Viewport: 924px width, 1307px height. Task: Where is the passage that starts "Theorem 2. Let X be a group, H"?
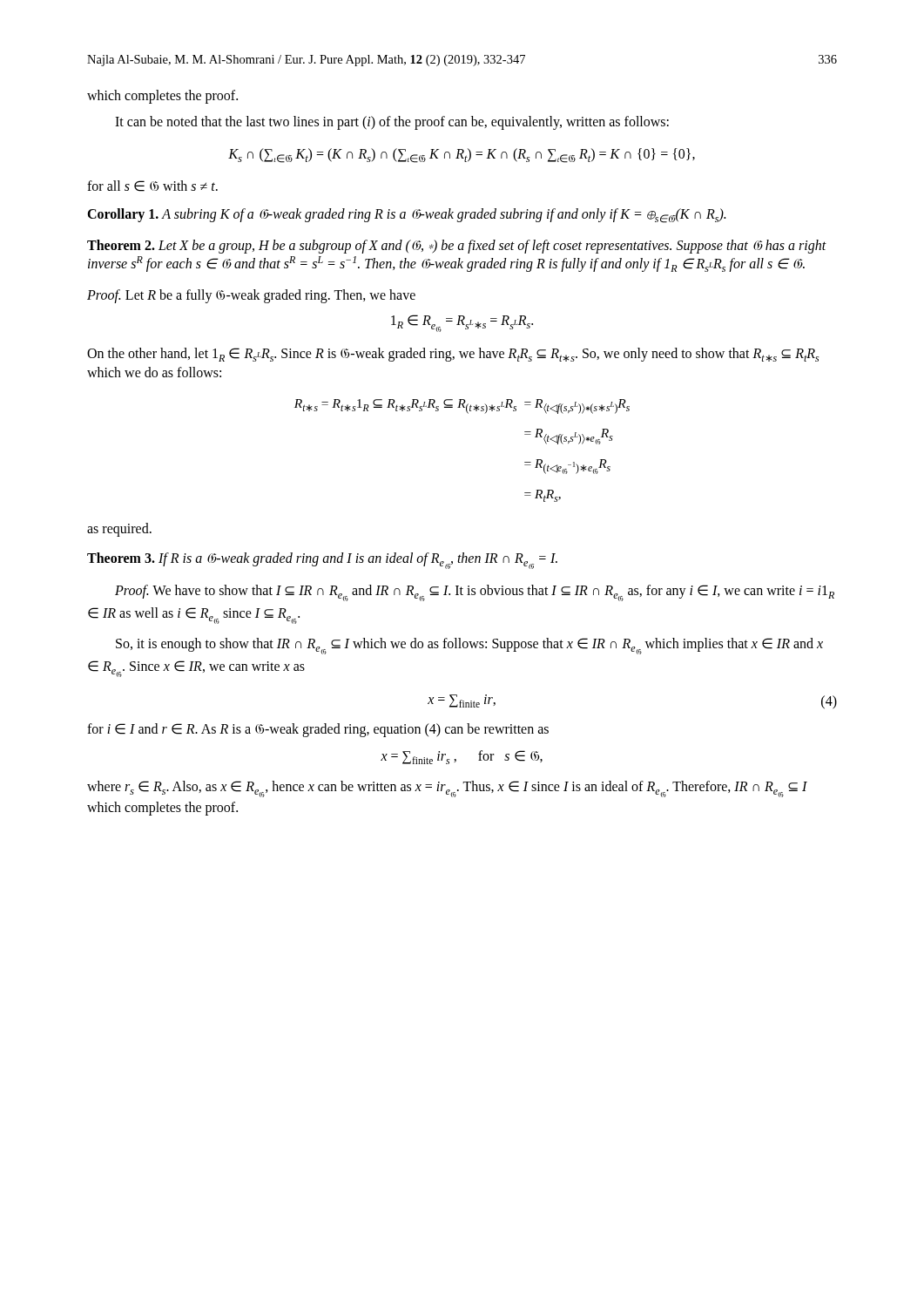(x=456, y=256)
